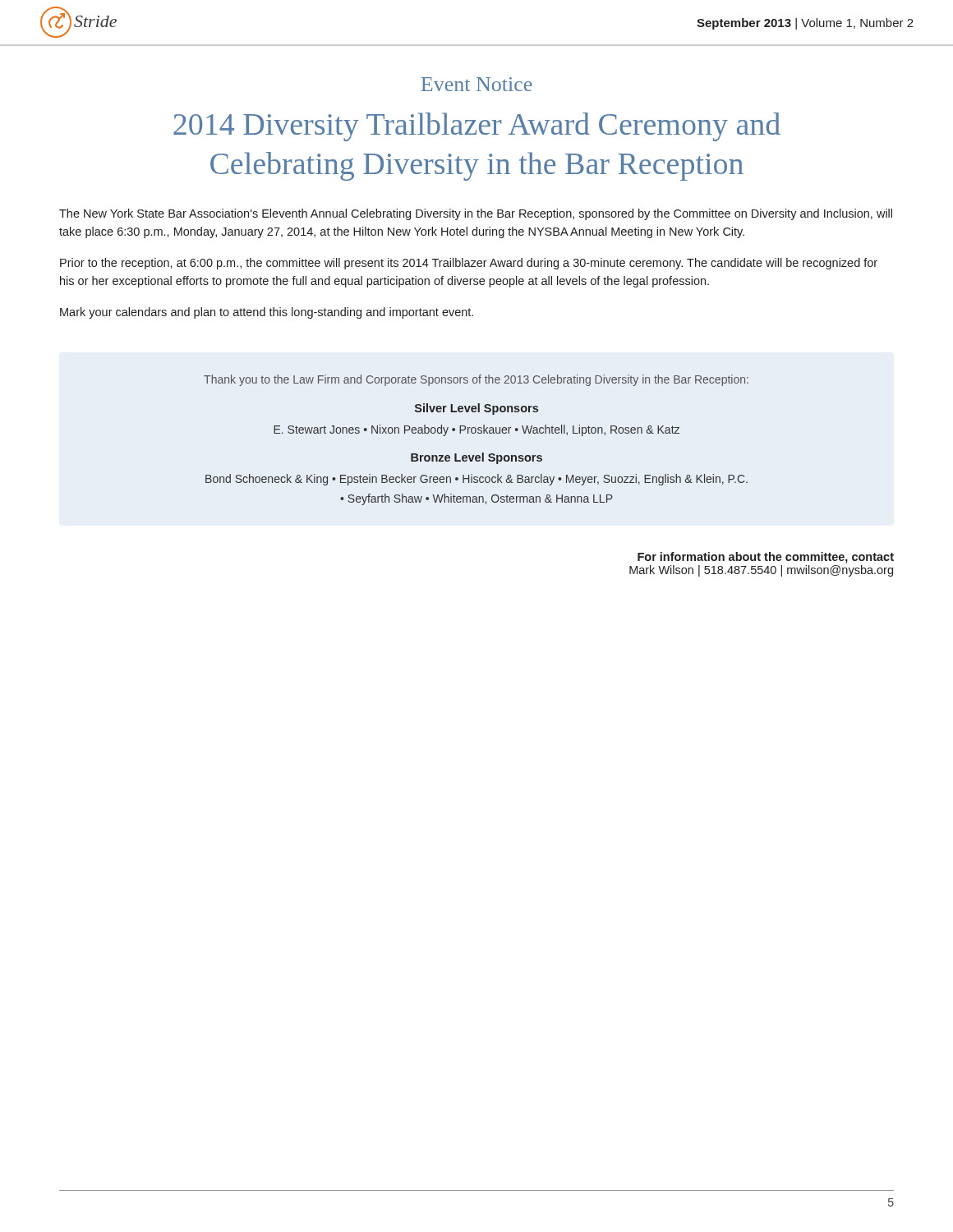Select the passage starting "For information about the"
The width and height of the screenshot is (953, 1232).
[x=761, y=563]
